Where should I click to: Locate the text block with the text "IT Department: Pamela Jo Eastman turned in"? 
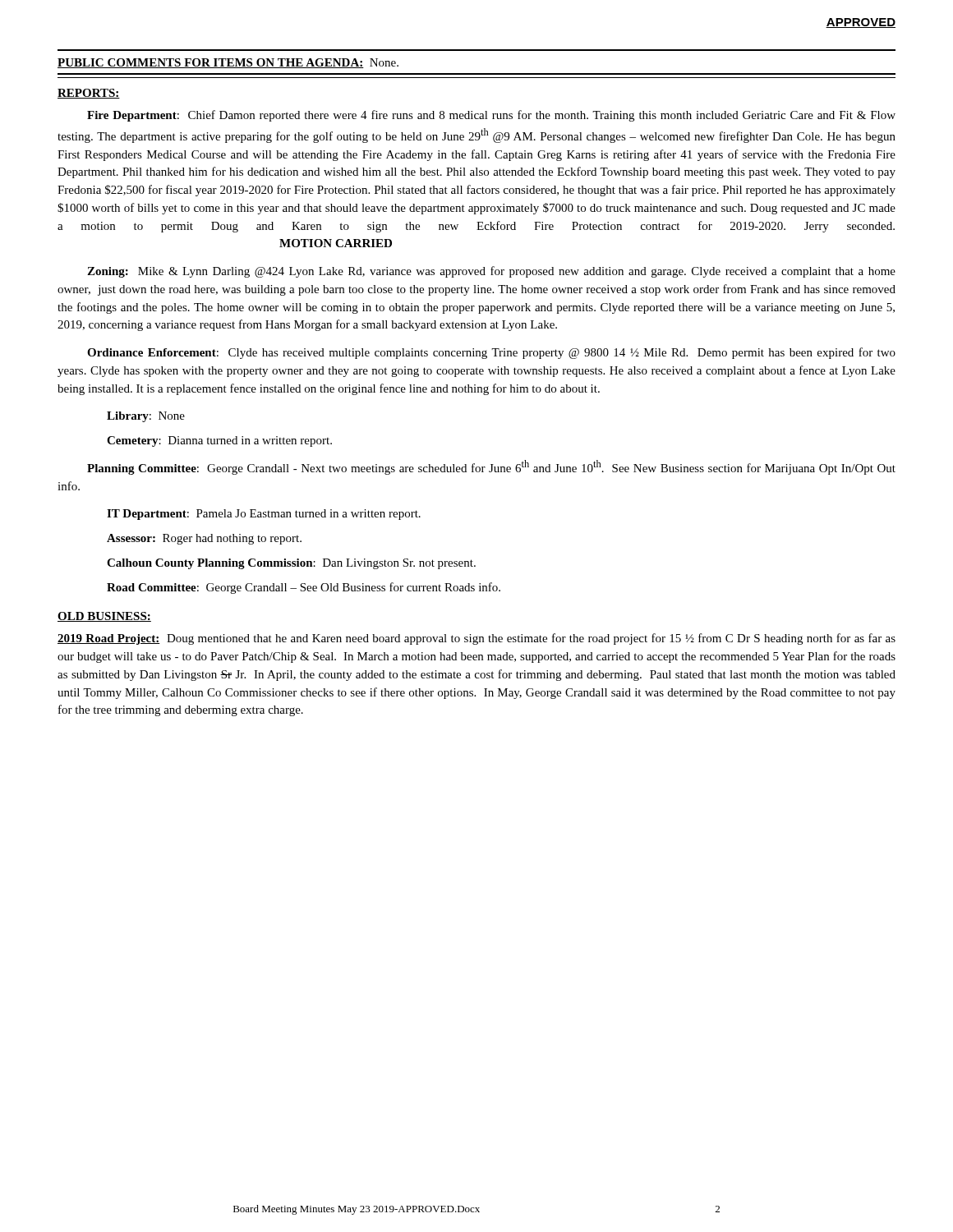(264, 514)
